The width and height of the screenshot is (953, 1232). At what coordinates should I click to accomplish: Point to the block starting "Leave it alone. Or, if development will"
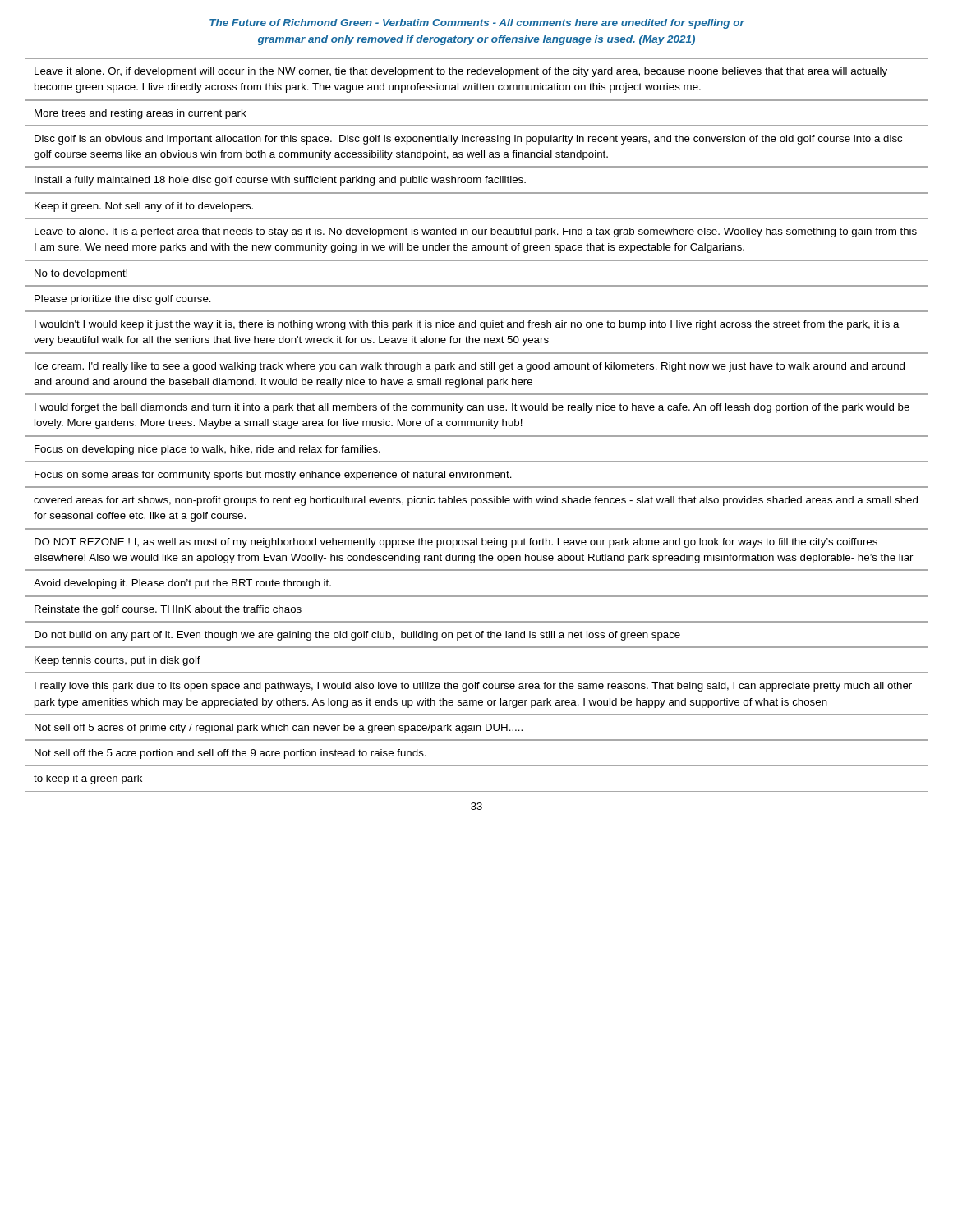click(461, 79)
